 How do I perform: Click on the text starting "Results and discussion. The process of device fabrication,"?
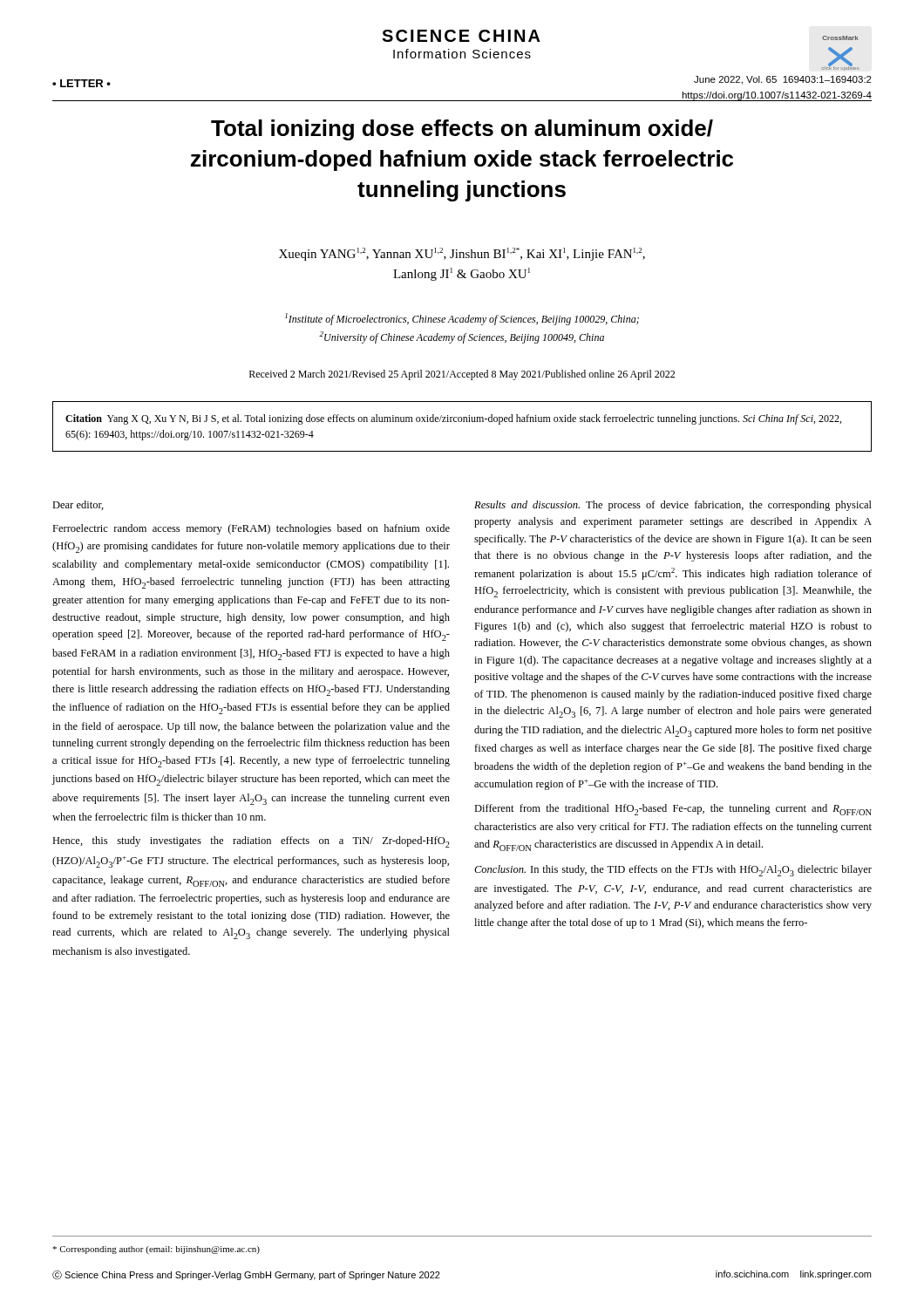673,714
